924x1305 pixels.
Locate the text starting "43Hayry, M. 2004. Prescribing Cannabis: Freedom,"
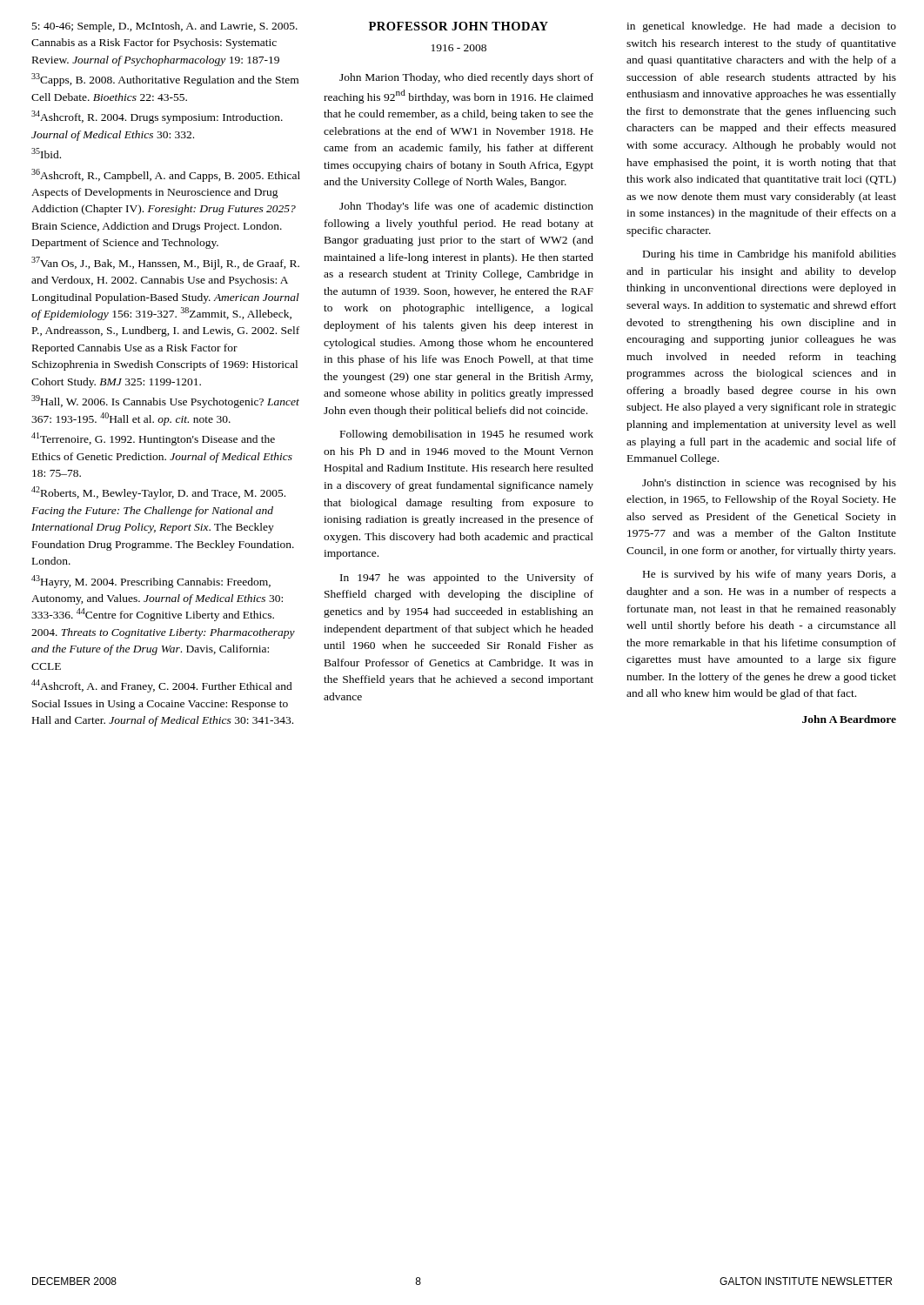[163, 623]
